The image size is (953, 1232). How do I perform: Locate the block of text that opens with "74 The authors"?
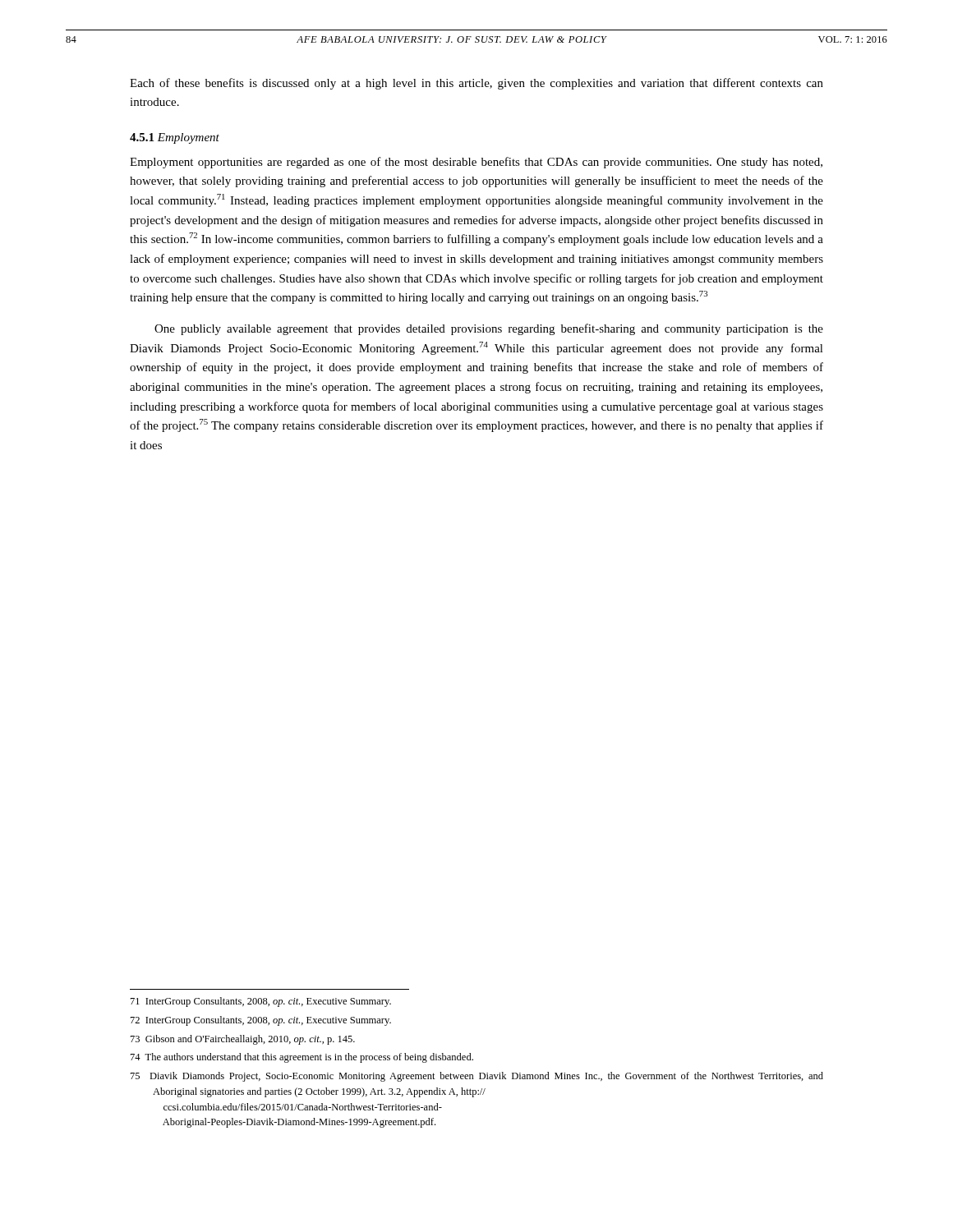pyautogui.click(x=302, y=1057)
